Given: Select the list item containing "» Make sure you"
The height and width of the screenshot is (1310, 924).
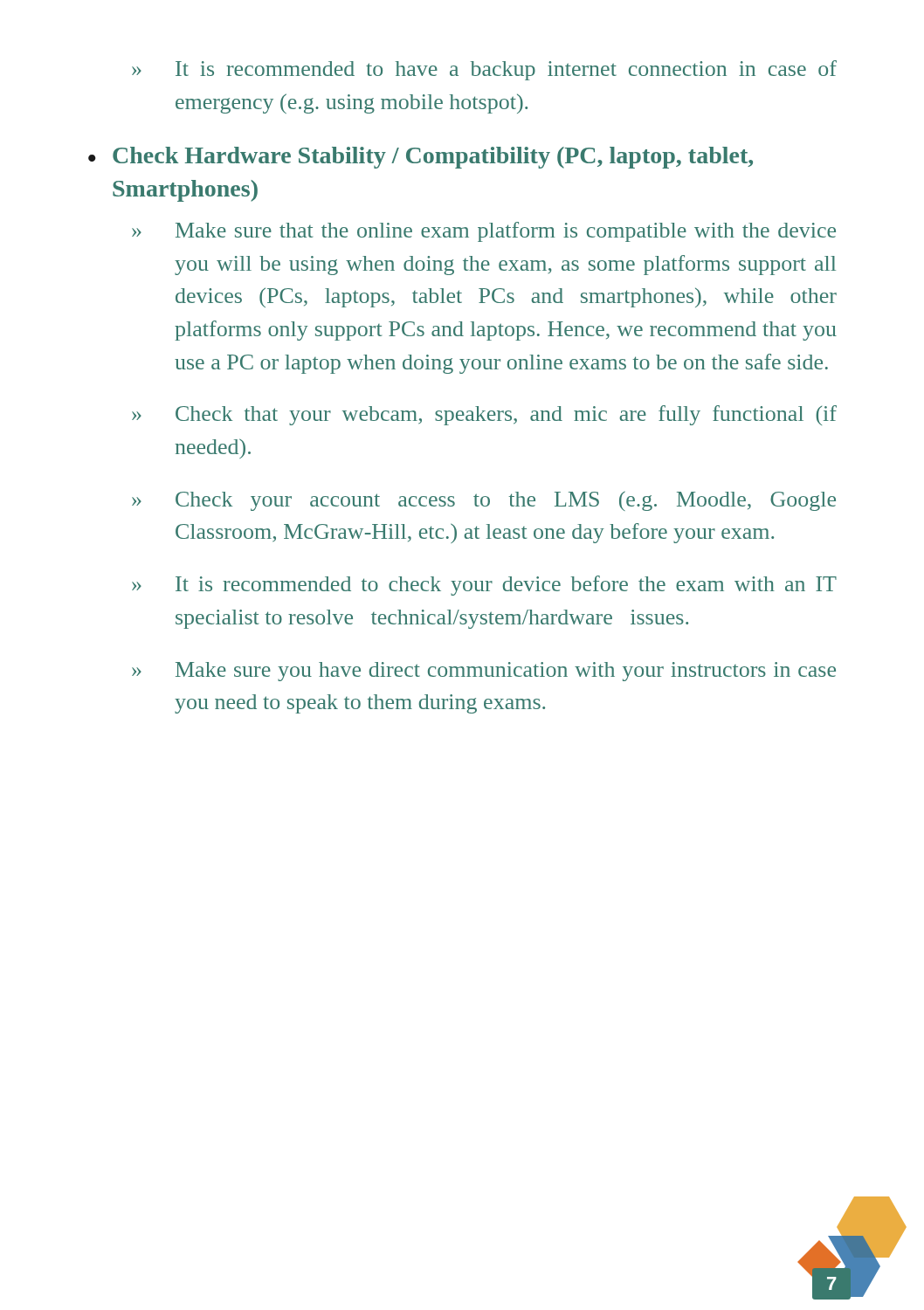Looking at the screenshot, I should [x=484, y=686].
